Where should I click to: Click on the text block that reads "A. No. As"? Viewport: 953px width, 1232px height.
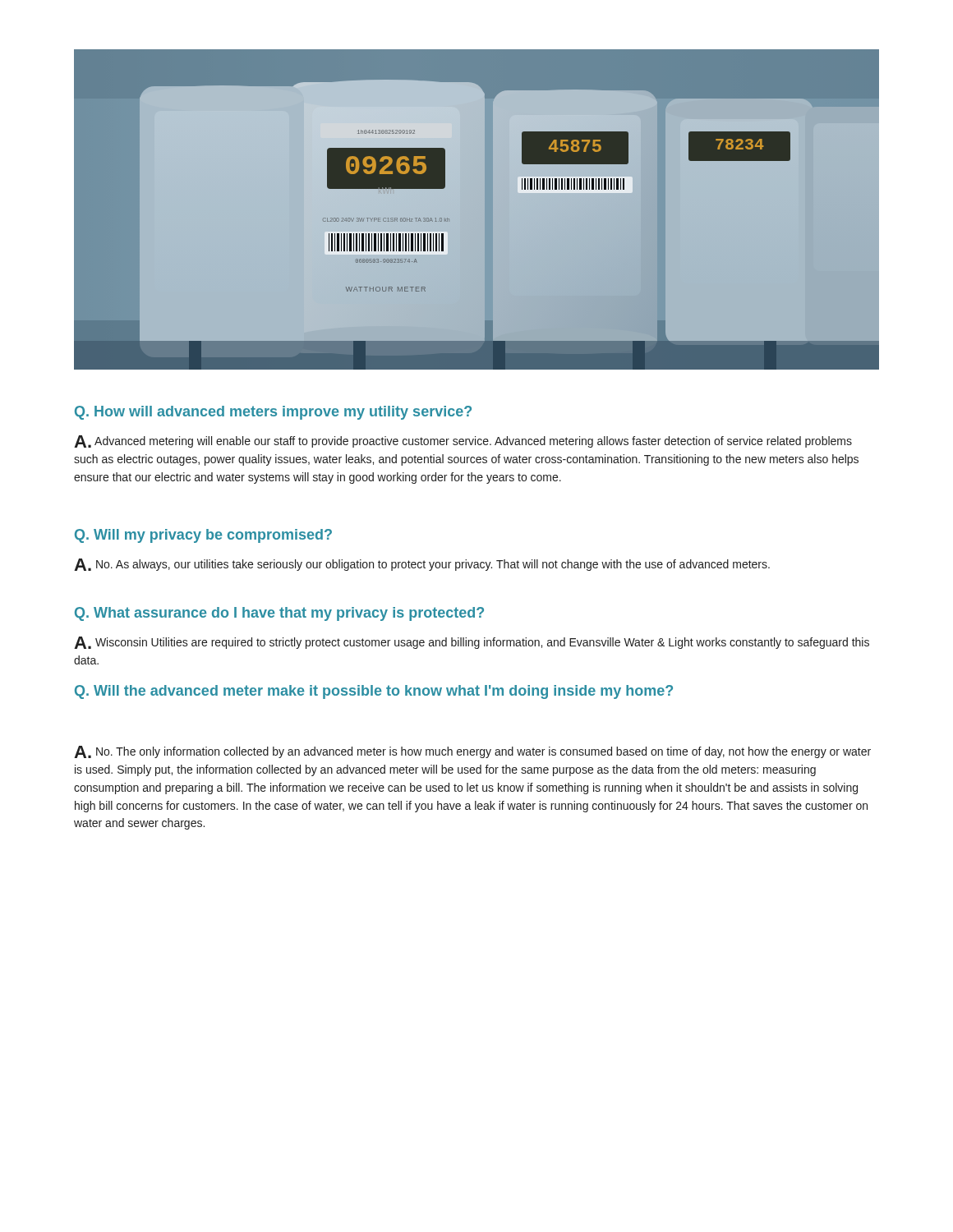pyautogui.click(x=422, y=565)
